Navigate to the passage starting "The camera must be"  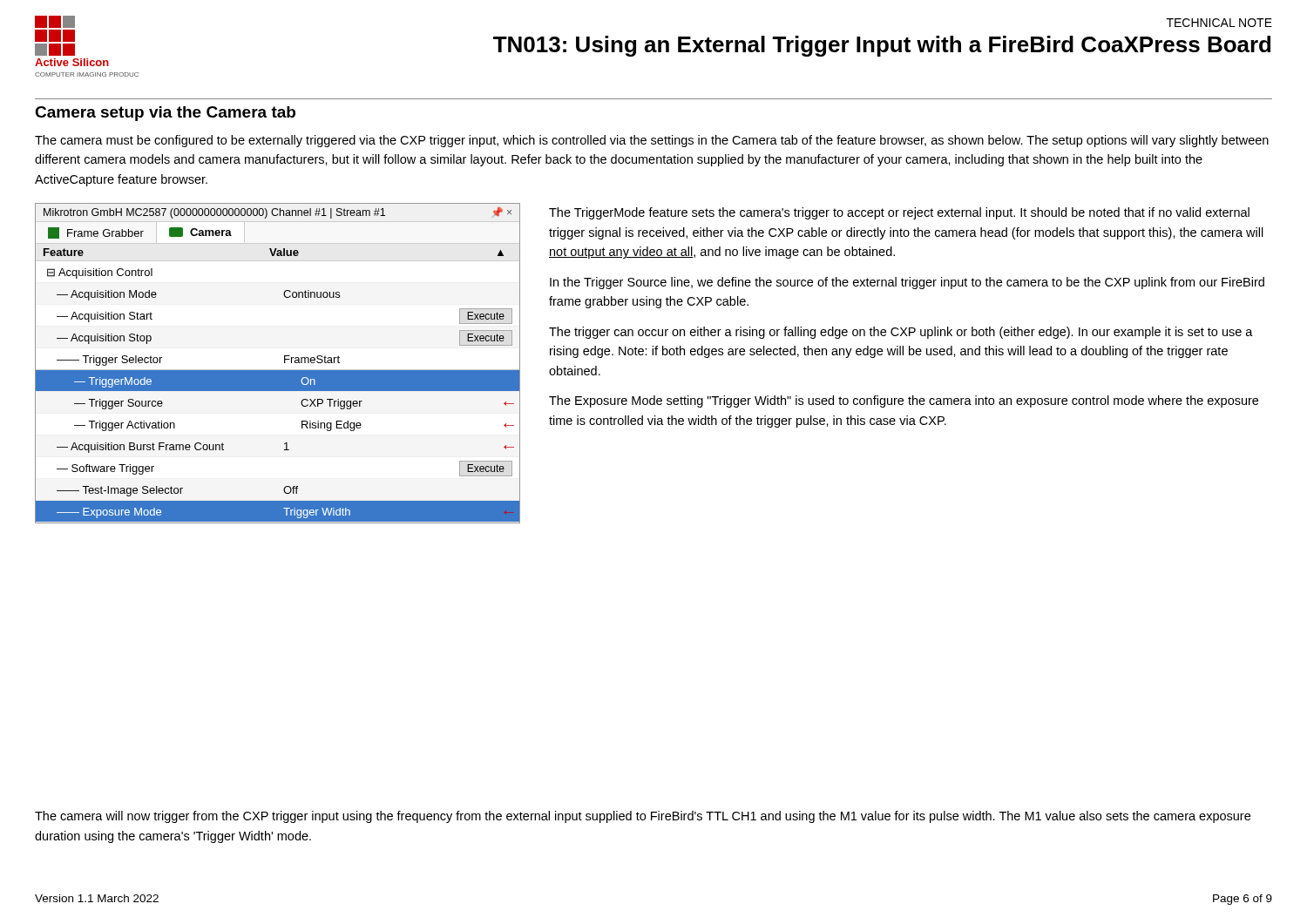(x=652, y=160)
